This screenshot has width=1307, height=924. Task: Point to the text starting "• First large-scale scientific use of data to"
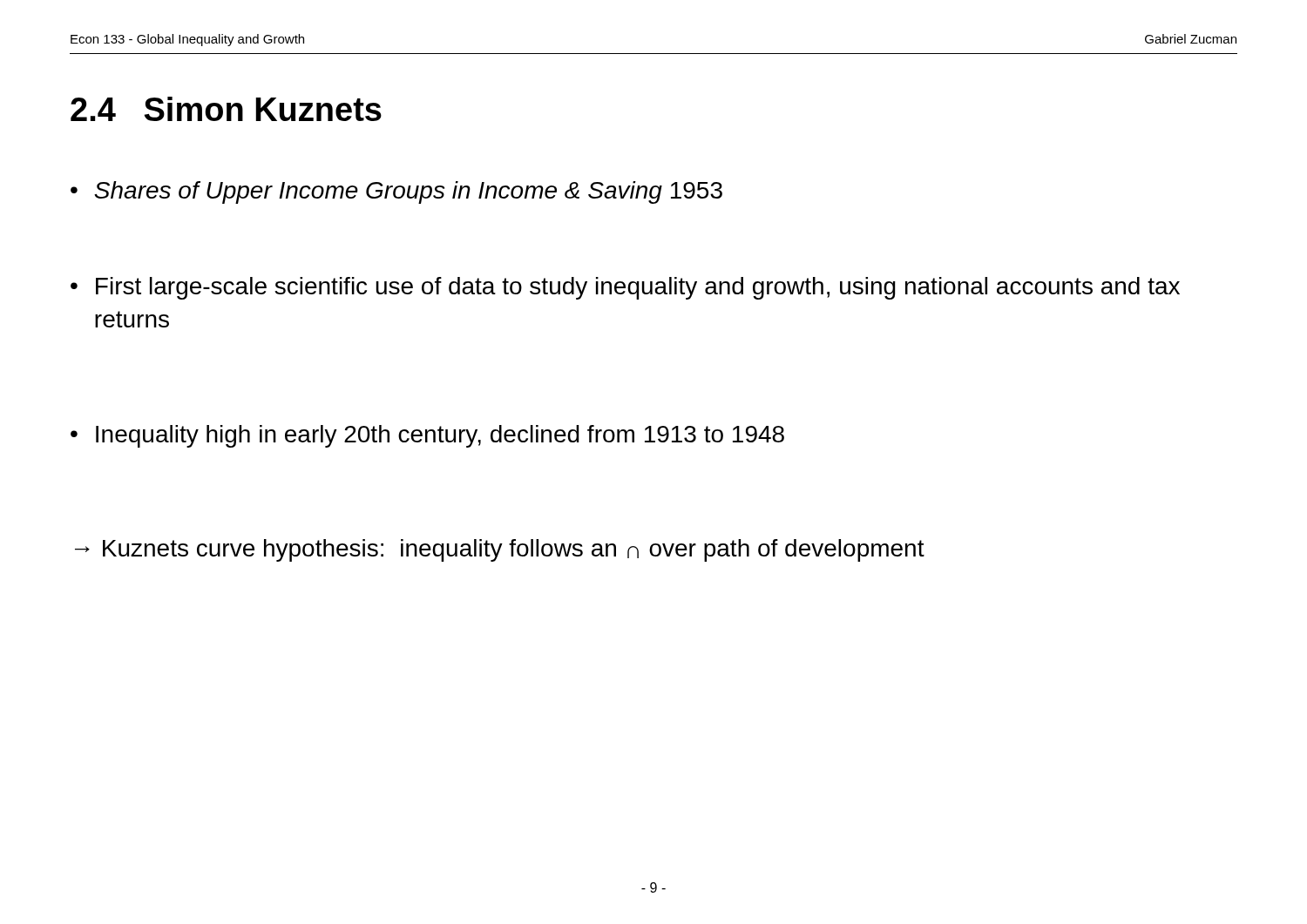(x=636, y=303)
